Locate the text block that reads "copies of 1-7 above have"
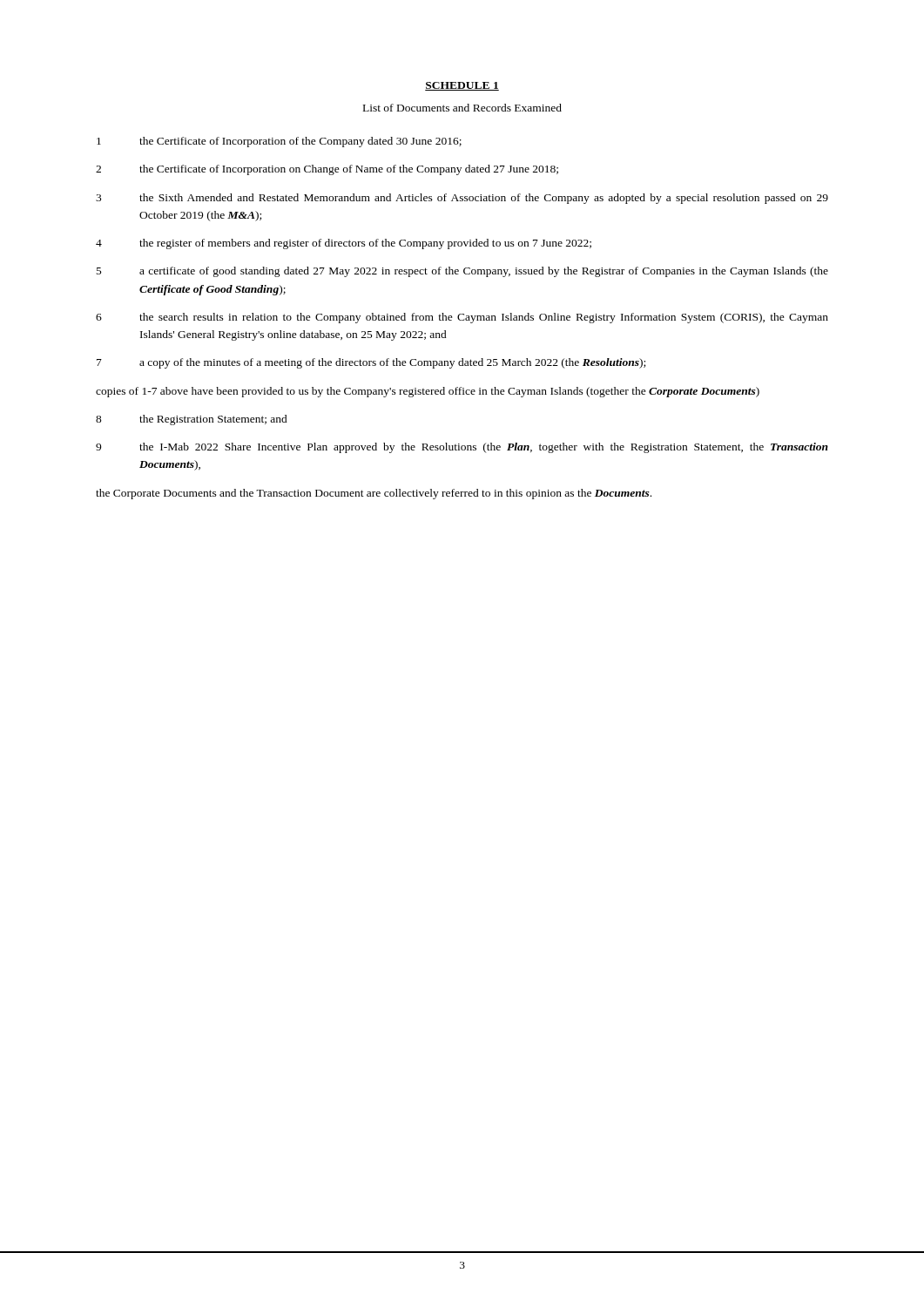 [x=428, y=390]
